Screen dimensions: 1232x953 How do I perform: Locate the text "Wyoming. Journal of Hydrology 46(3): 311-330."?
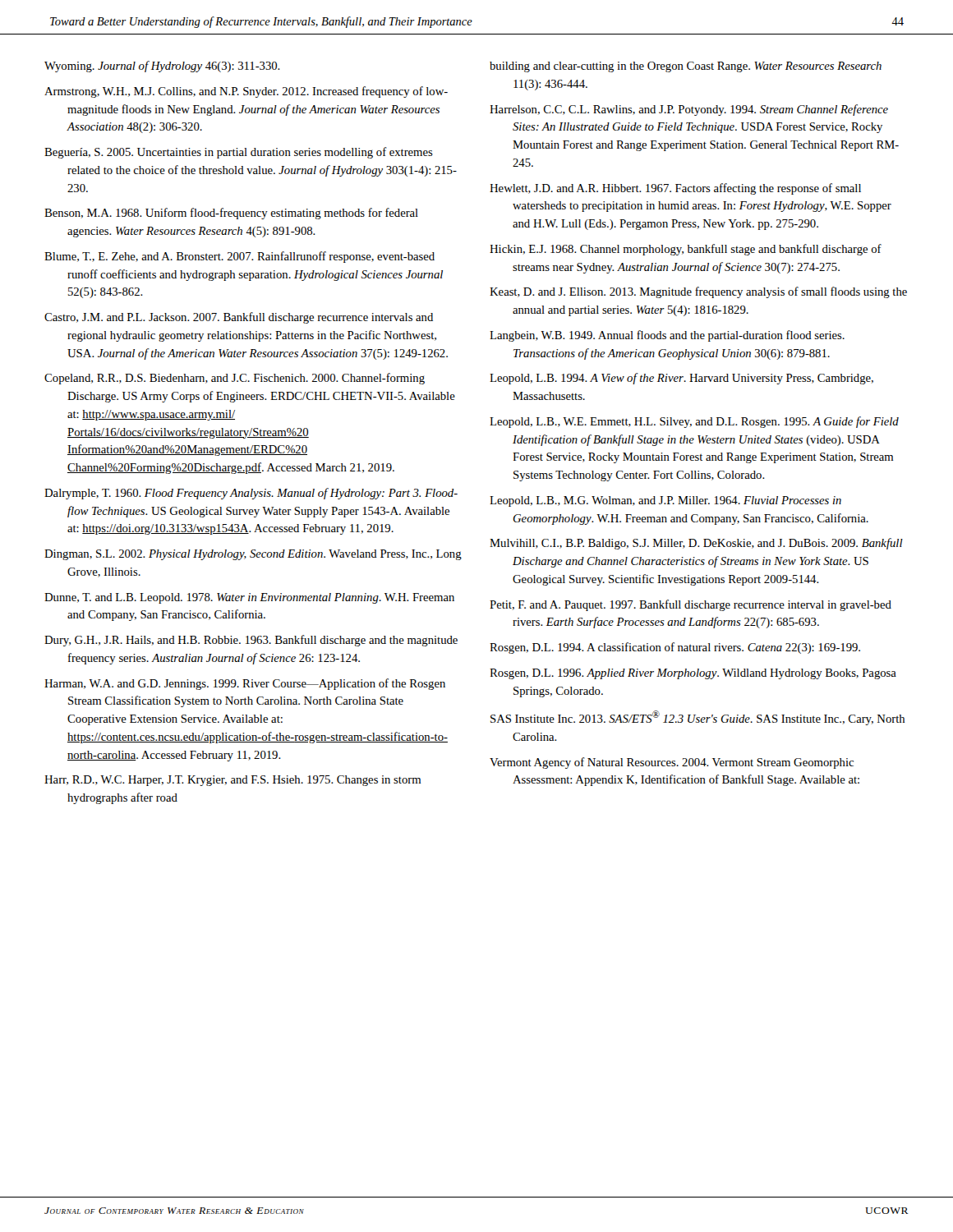tap(162, 66)
